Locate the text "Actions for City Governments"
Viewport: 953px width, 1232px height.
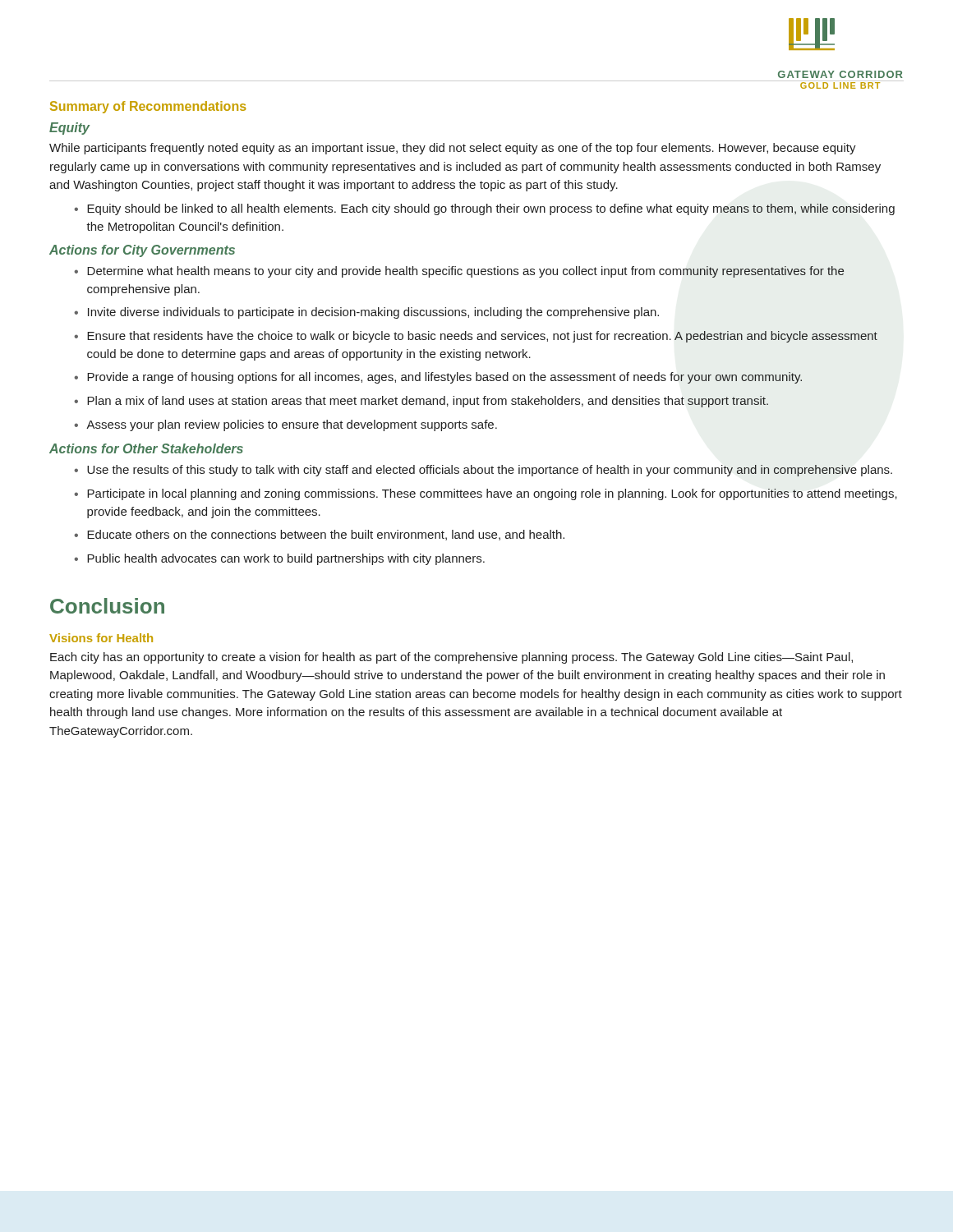[x=142, y=251]
